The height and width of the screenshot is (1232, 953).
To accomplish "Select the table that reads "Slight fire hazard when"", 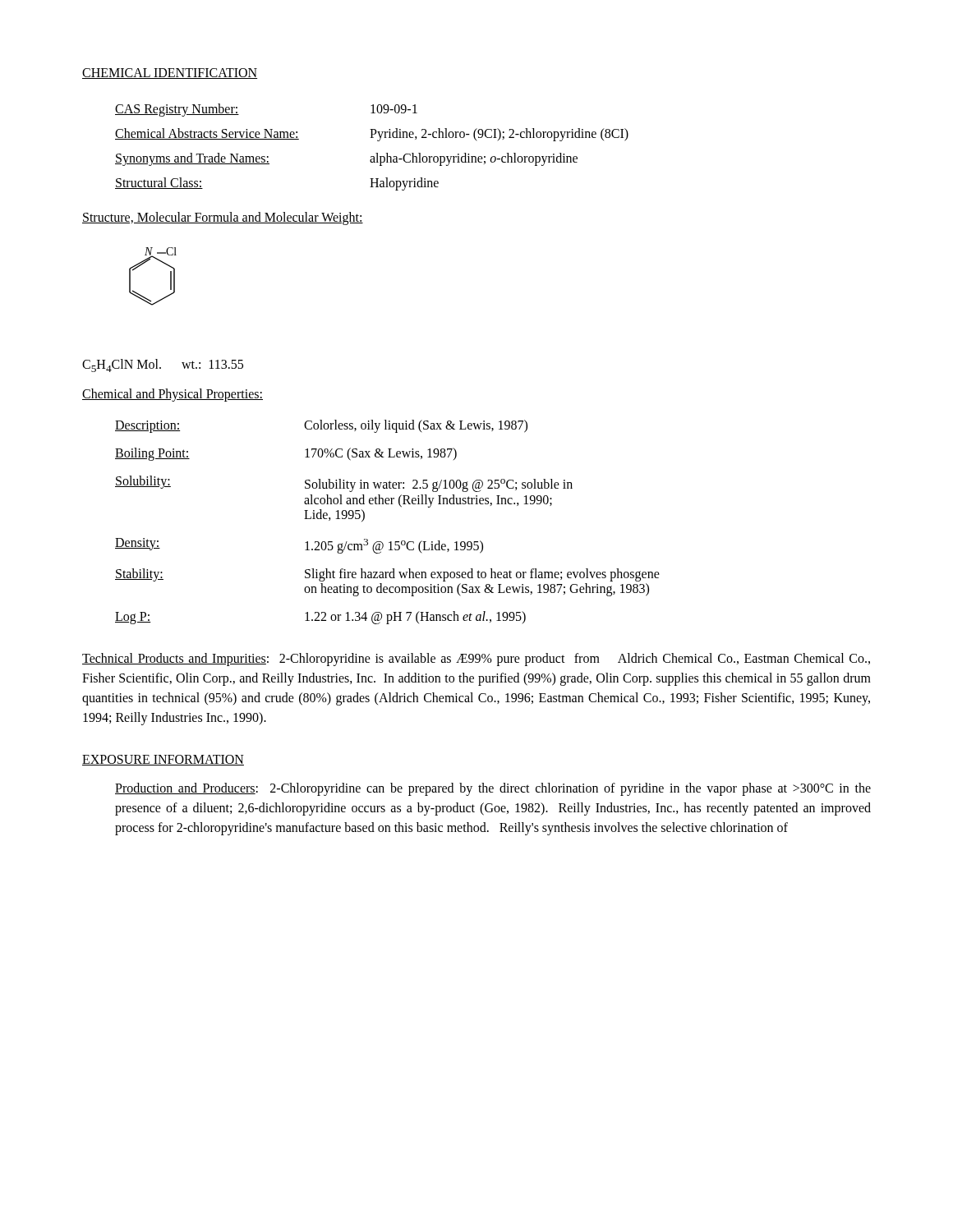I will click(x=476, y=521).
